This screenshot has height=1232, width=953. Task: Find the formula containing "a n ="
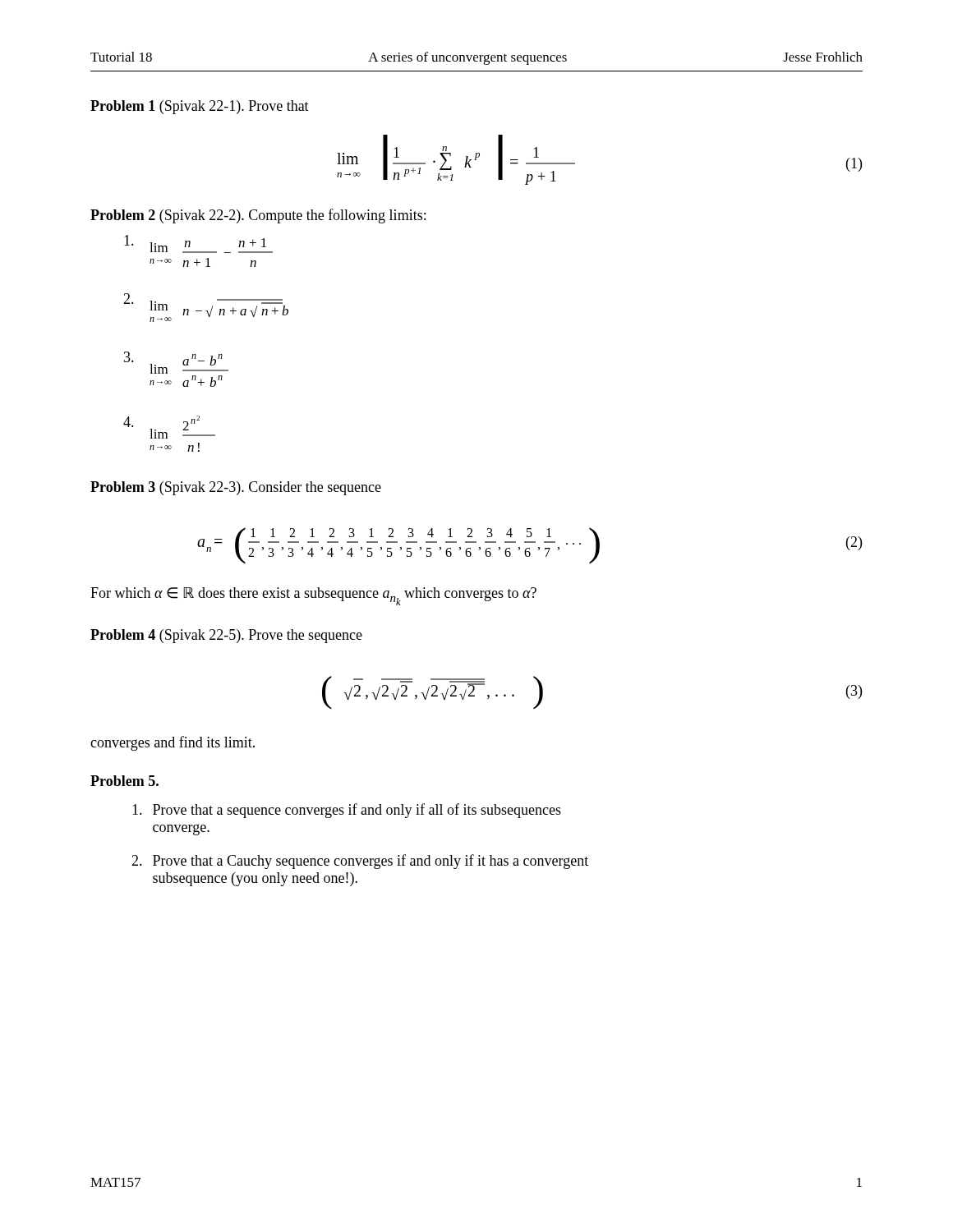(530, 543)
